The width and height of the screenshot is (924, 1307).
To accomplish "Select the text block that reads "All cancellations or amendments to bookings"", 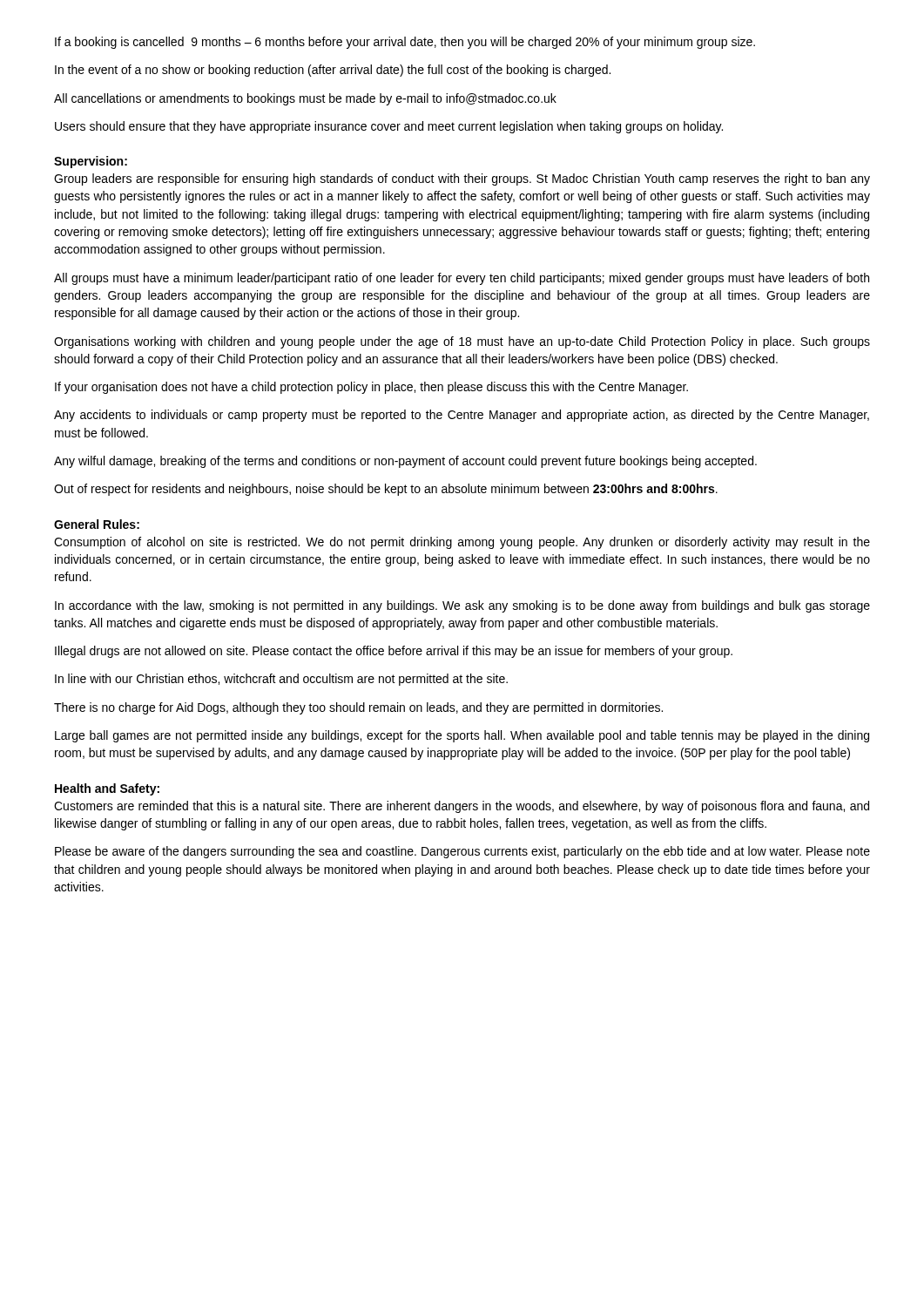I will pyautogui.click(x=305, y=98).
